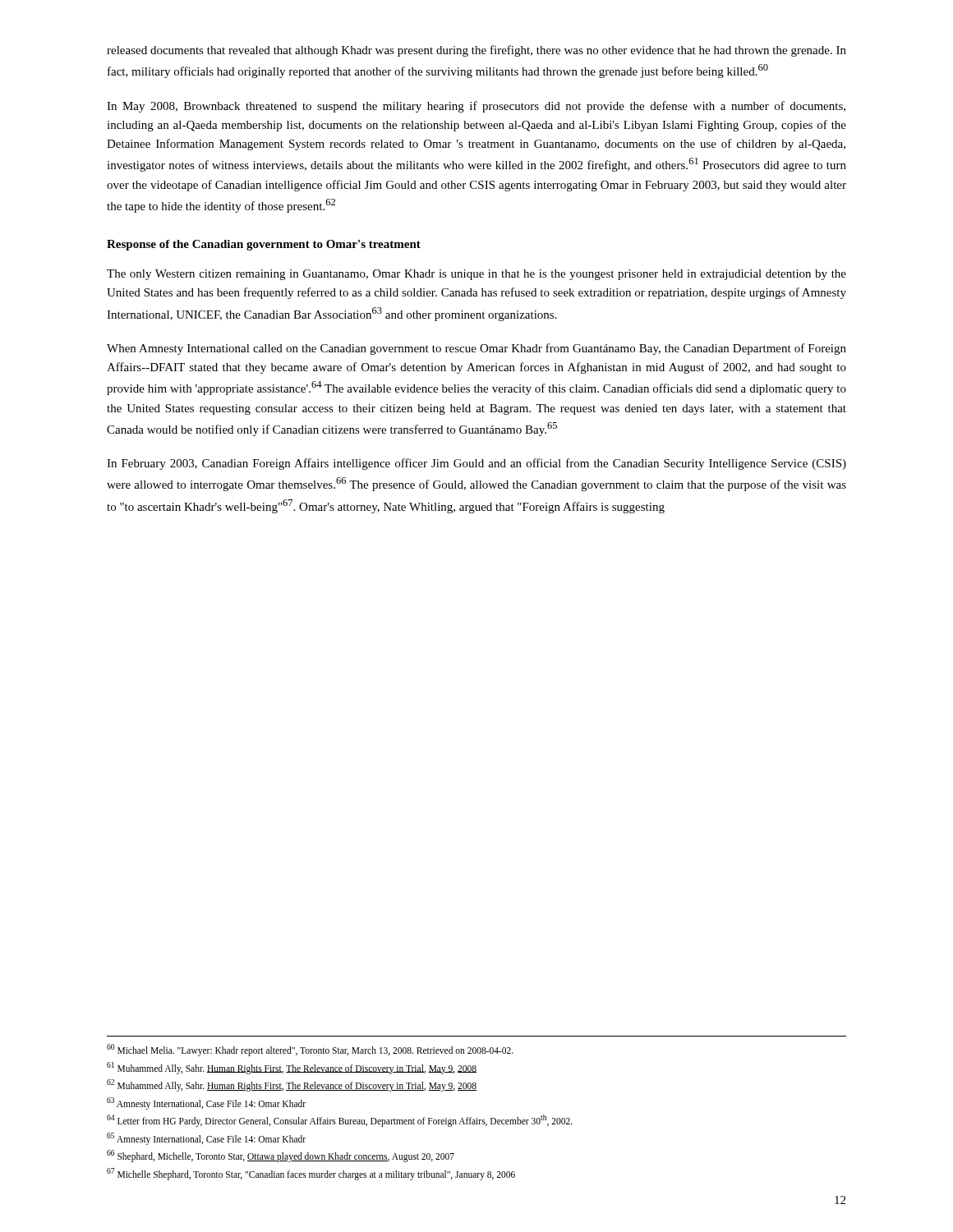The height and width of the screenshot is (1232, 953).
Task: Click on the footnote that reads "60 Michael Melia. "Lawyer: Khadr"
Action: point(310,1049)
